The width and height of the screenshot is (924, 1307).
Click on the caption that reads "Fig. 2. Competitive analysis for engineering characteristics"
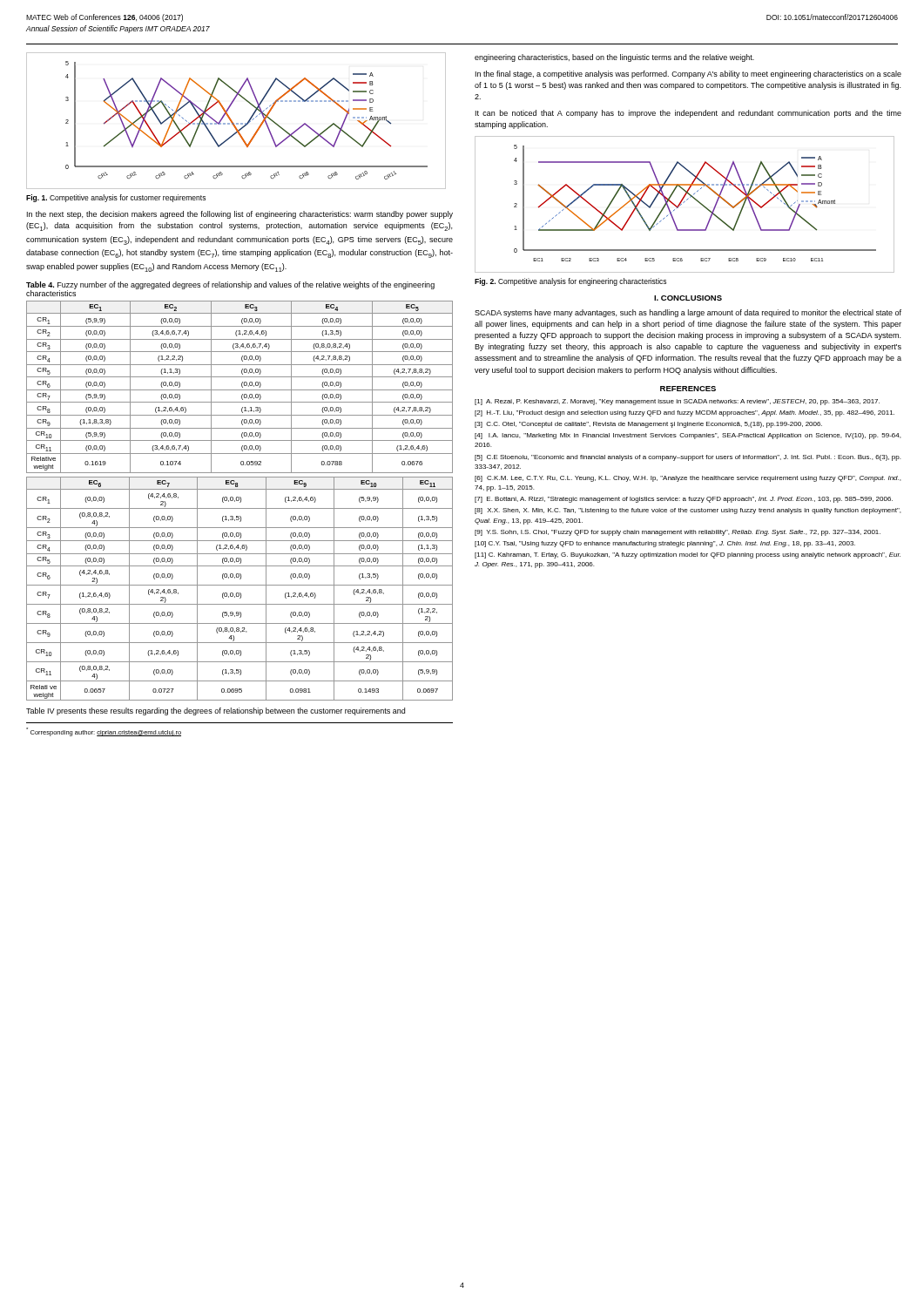tap(571, 282)
